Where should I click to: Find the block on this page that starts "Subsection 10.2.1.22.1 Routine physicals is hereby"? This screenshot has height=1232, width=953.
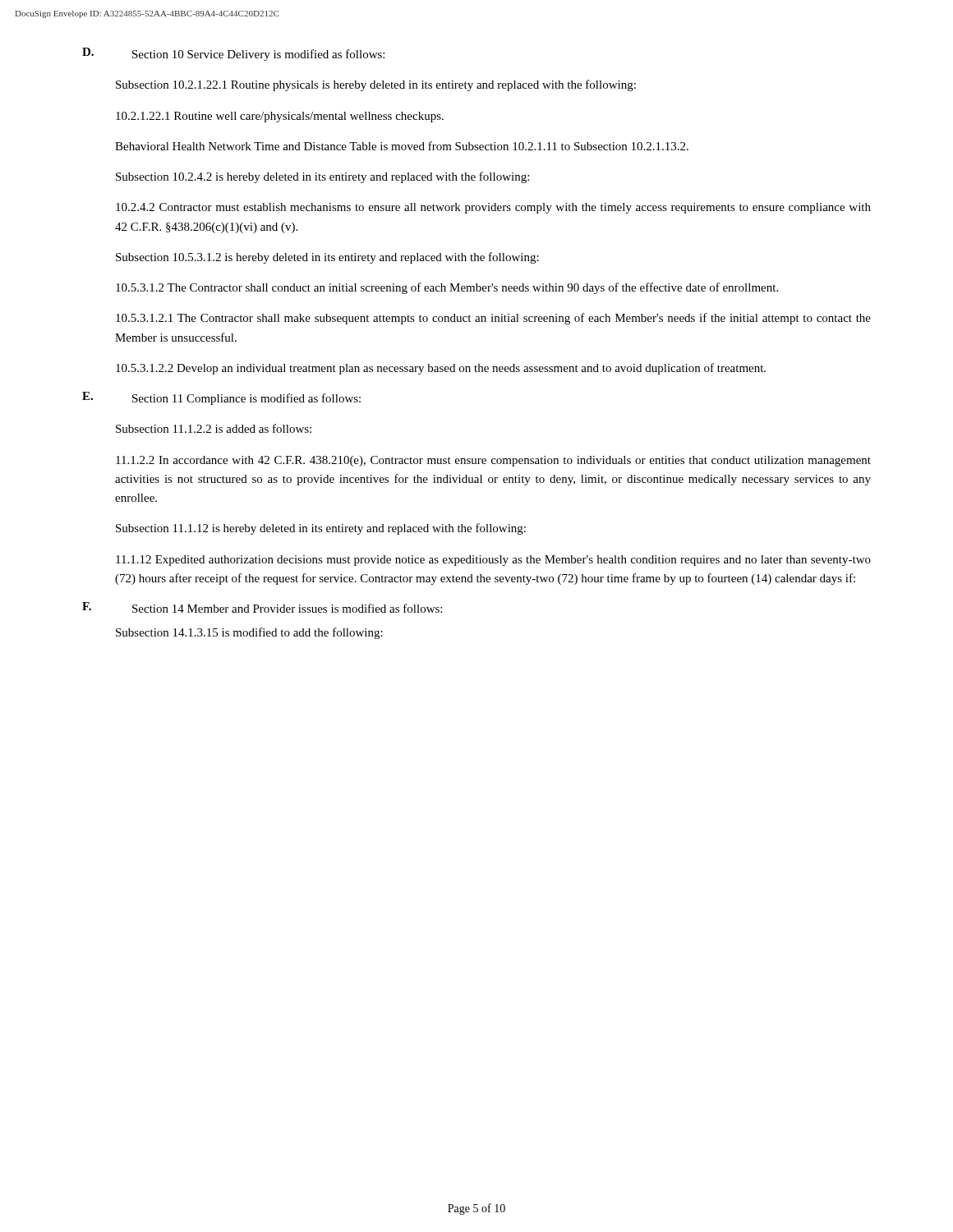click(493, 85)
